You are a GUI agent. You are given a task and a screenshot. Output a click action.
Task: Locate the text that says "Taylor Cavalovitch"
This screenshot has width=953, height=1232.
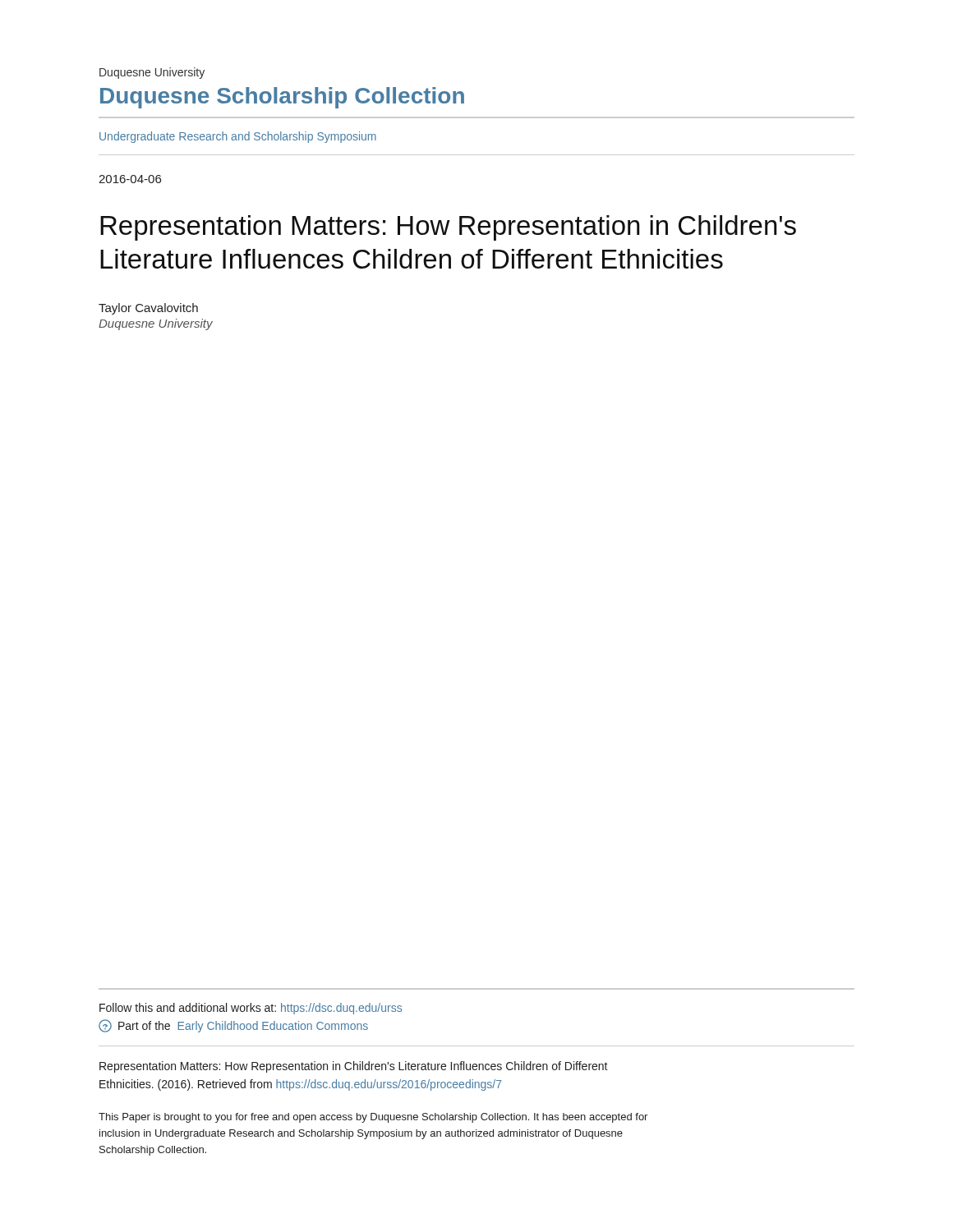point(149,308)
